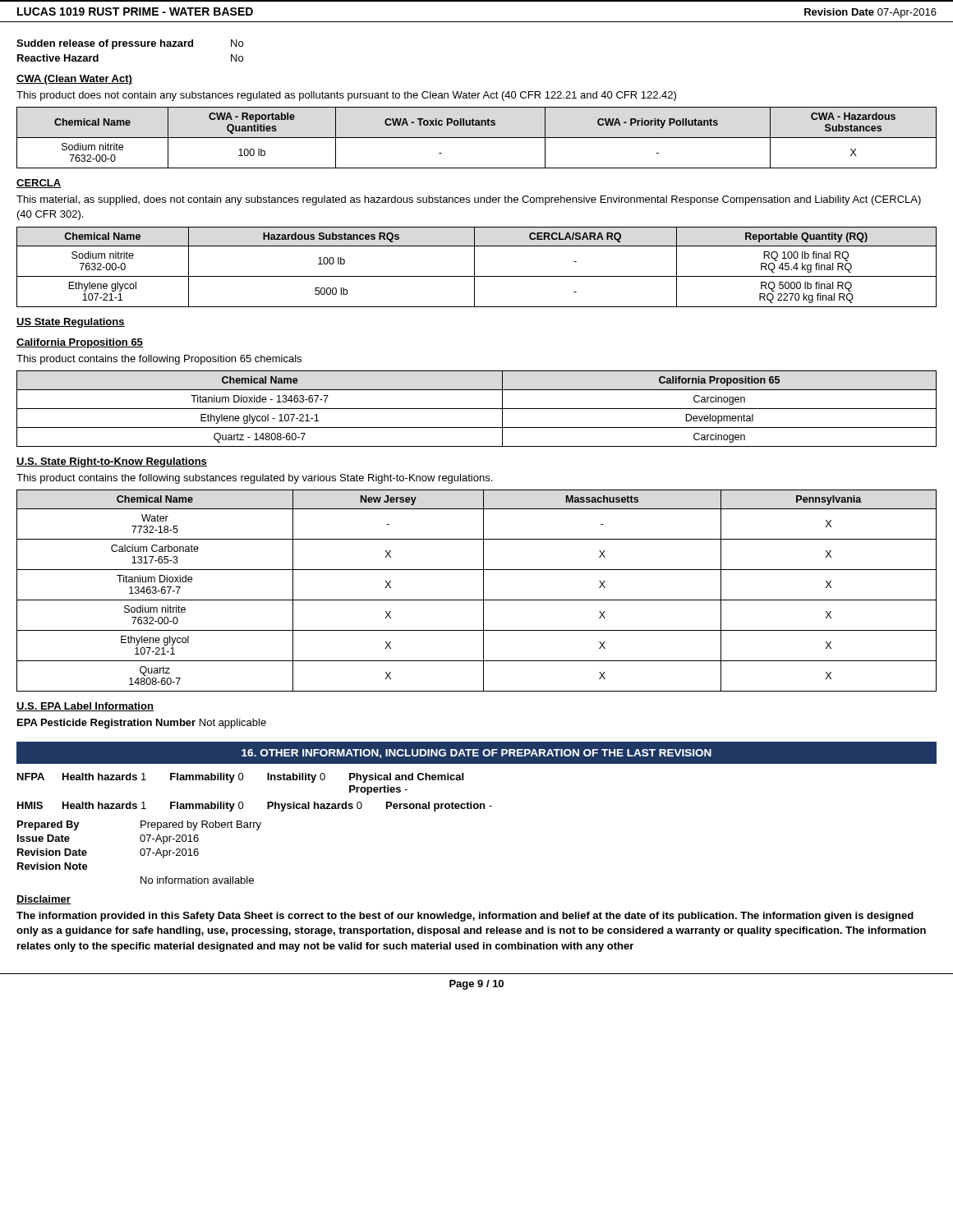Locate the section header that reads "California Proposition 65"
953x1232 pixels.
click(80, 342)
